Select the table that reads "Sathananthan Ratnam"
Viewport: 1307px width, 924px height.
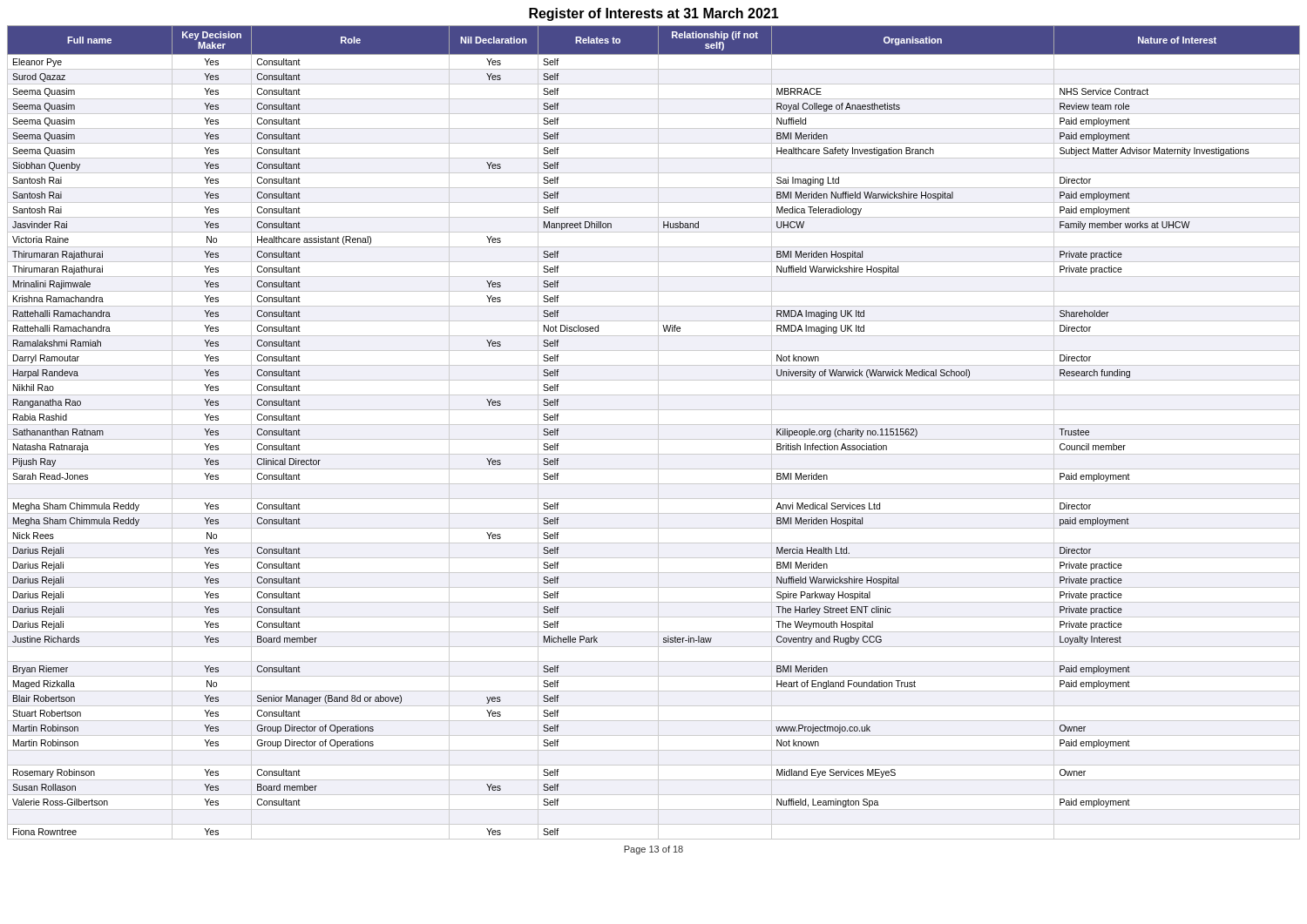coord(654,432)
